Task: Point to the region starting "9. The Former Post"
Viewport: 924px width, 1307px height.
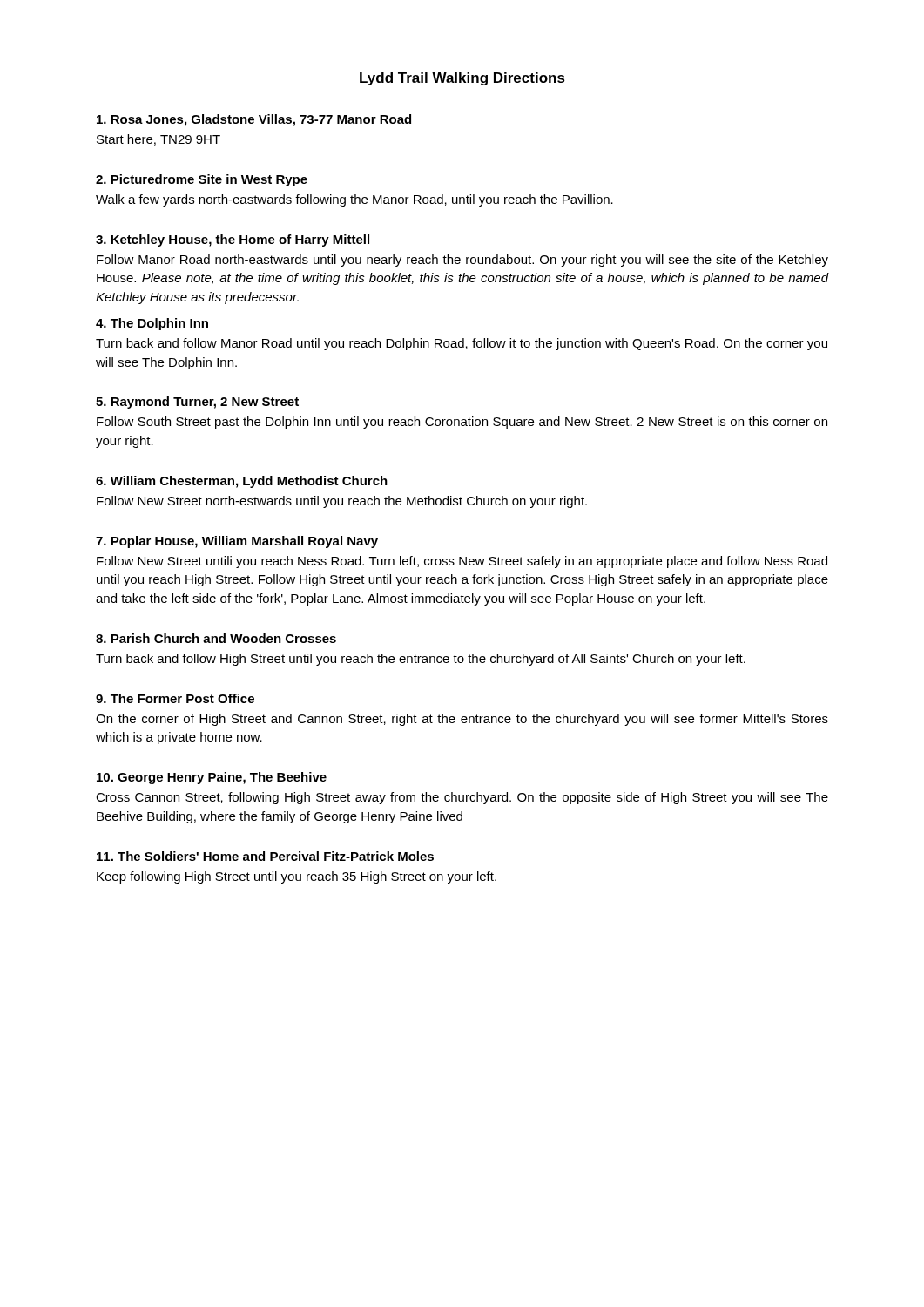Action: coord(175,698)
